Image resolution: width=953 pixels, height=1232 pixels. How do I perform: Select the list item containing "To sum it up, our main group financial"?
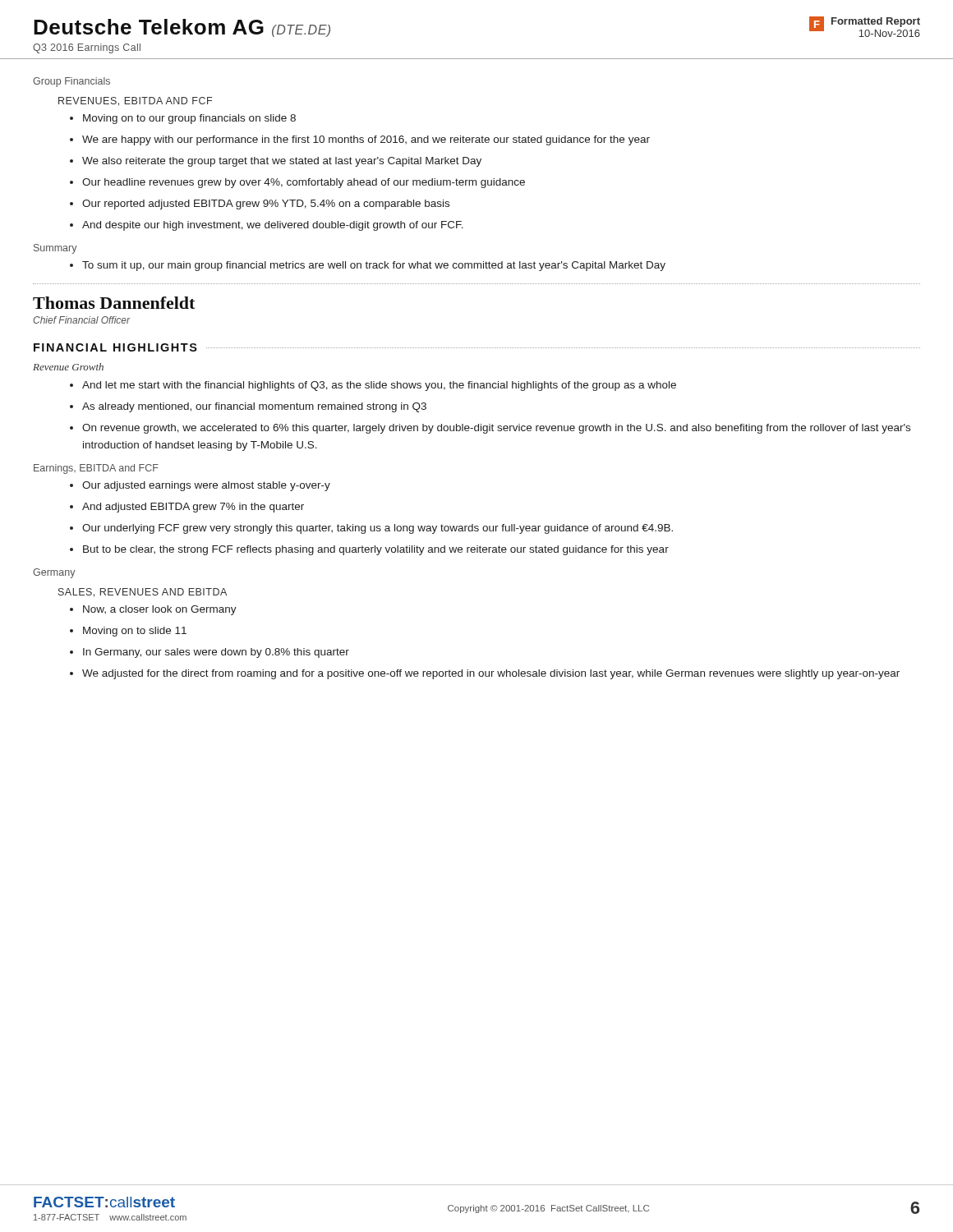(374, 265)
